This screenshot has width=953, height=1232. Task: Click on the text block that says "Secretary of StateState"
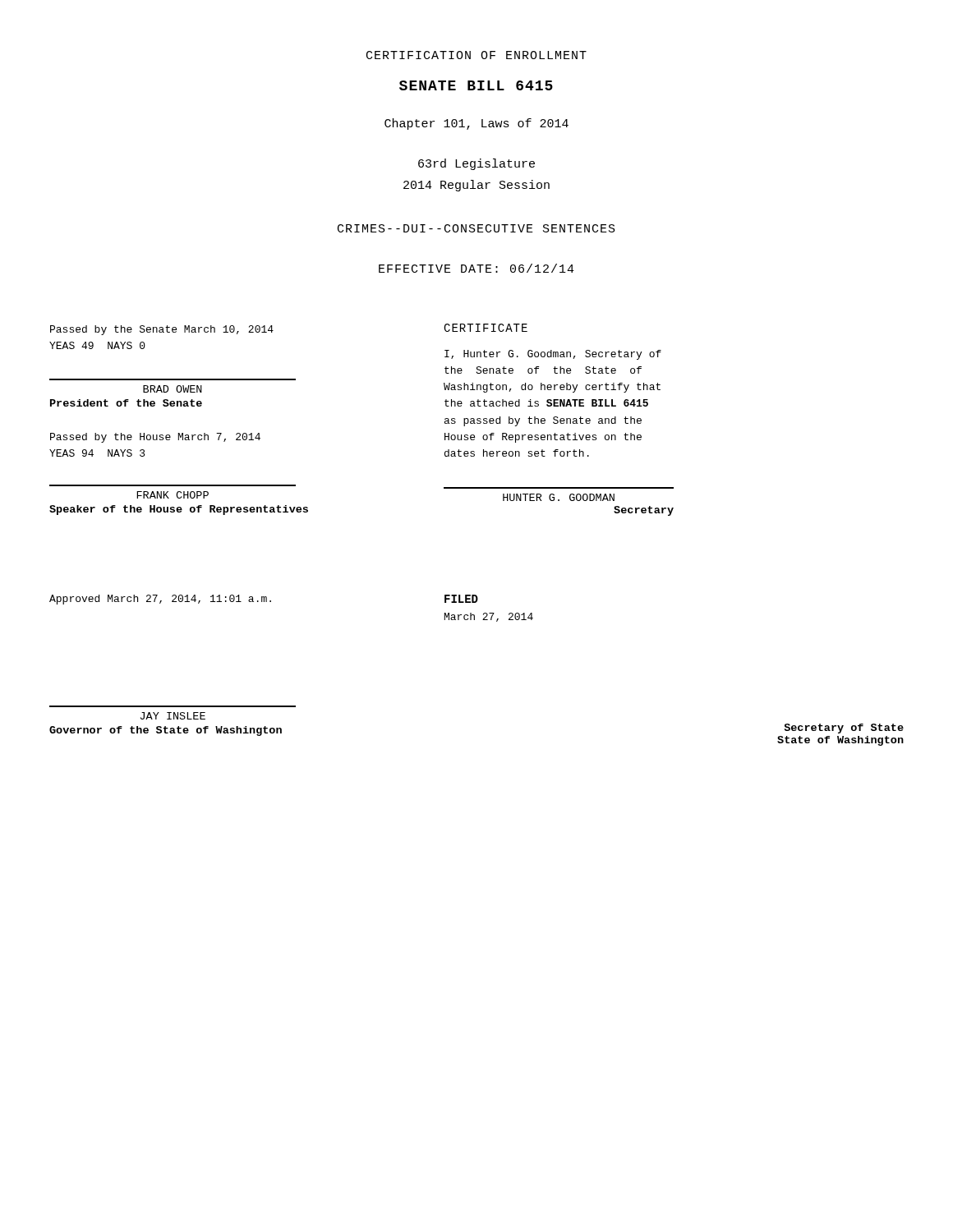(x=840, y=734)
